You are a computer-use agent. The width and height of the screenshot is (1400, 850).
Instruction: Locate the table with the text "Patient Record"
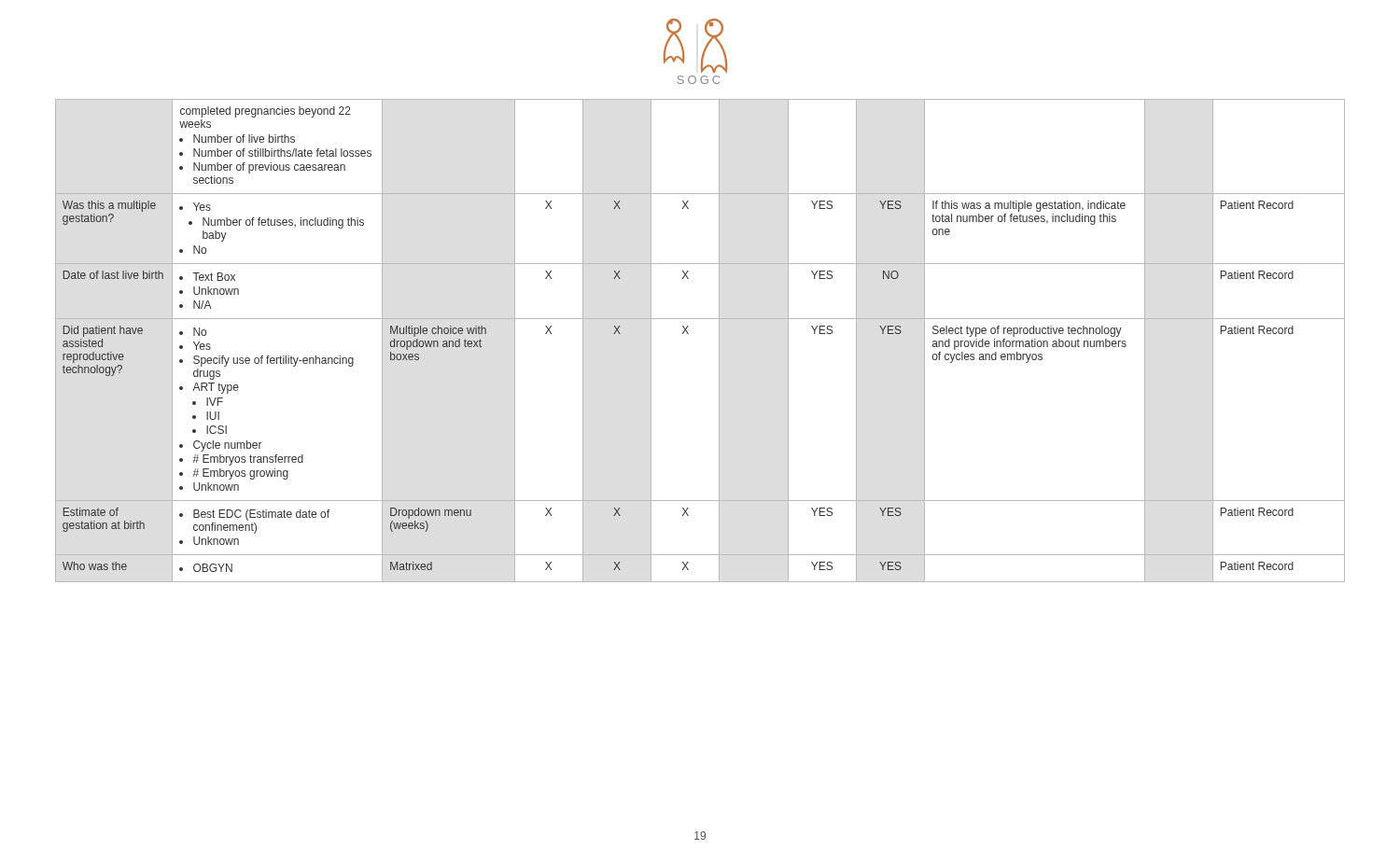pos(700,341)
